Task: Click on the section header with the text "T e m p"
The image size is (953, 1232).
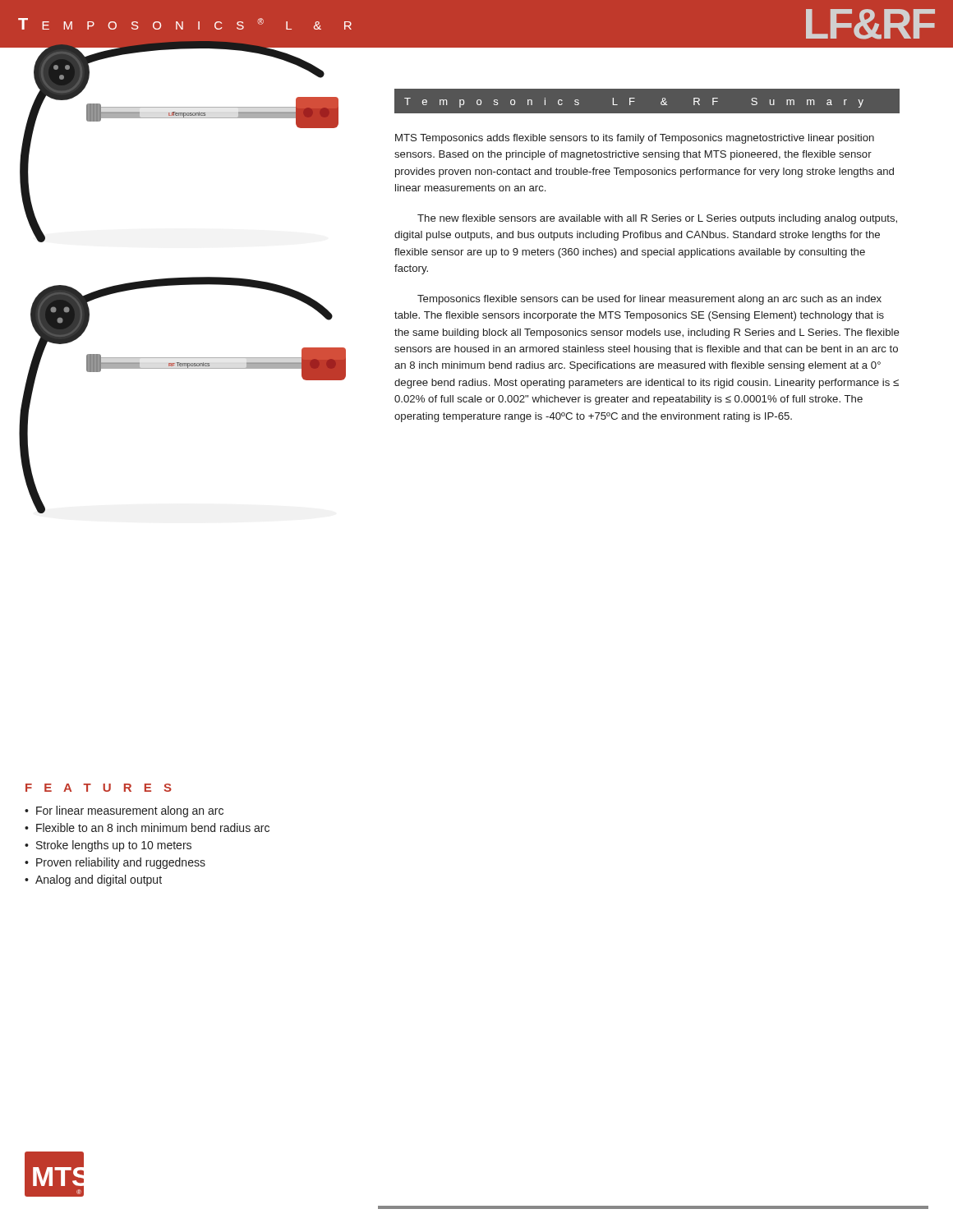Action: click(636, 101)
